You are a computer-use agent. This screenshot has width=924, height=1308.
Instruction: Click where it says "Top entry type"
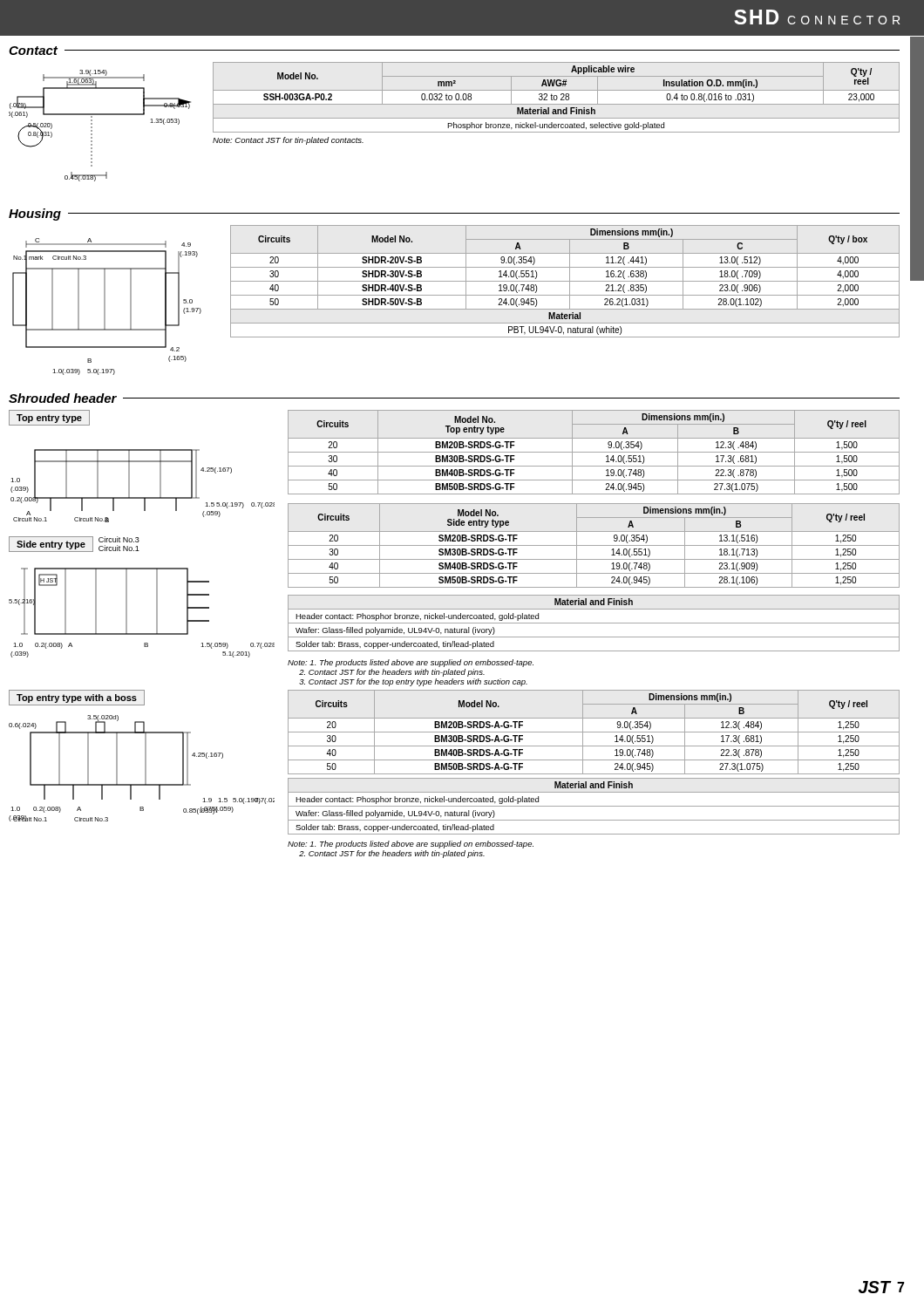point(49,418)
